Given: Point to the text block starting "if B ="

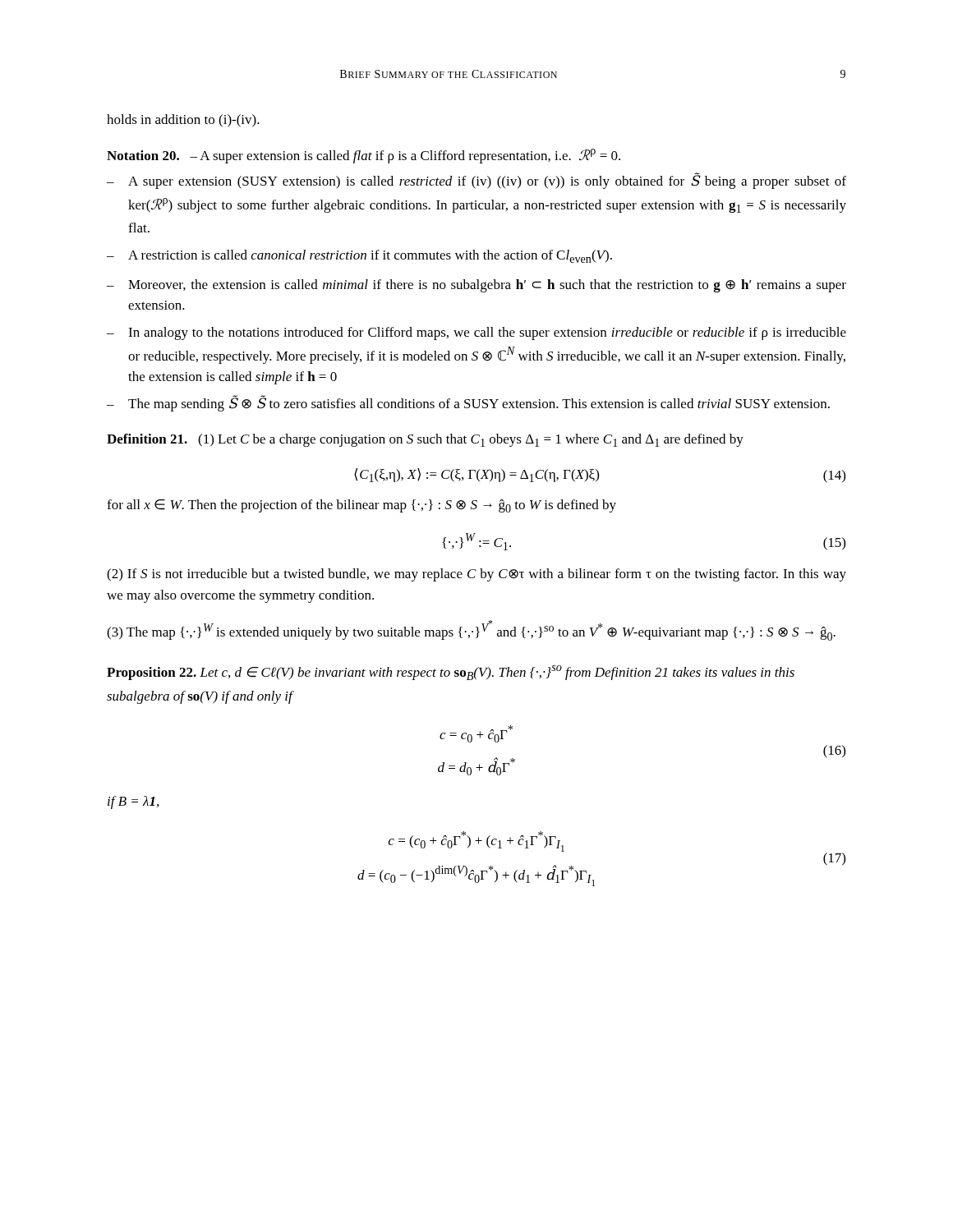Looking at the screenshot, I should click(133, 801).
